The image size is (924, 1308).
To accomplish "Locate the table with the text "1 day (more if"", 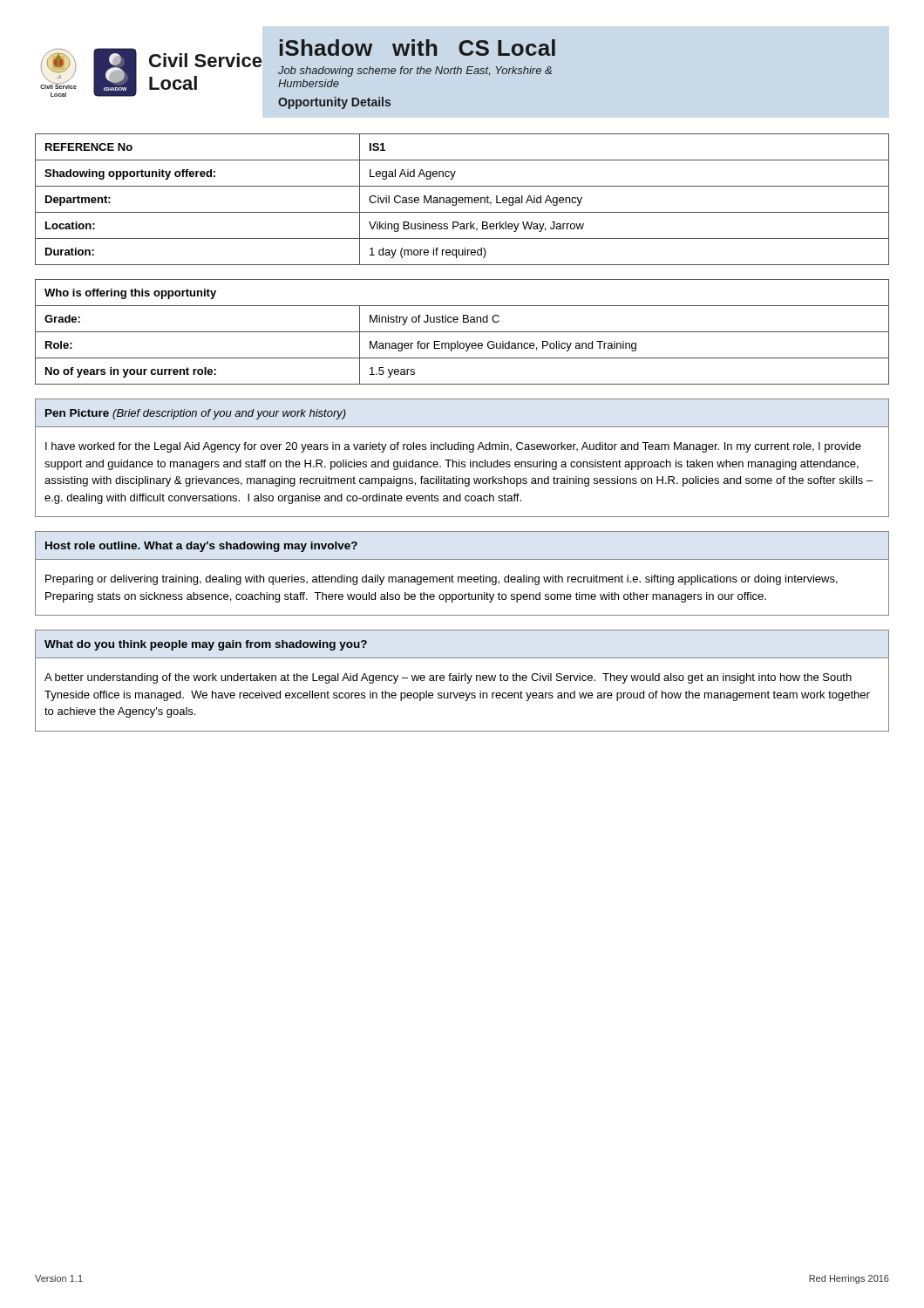I will tap(462, 199).
